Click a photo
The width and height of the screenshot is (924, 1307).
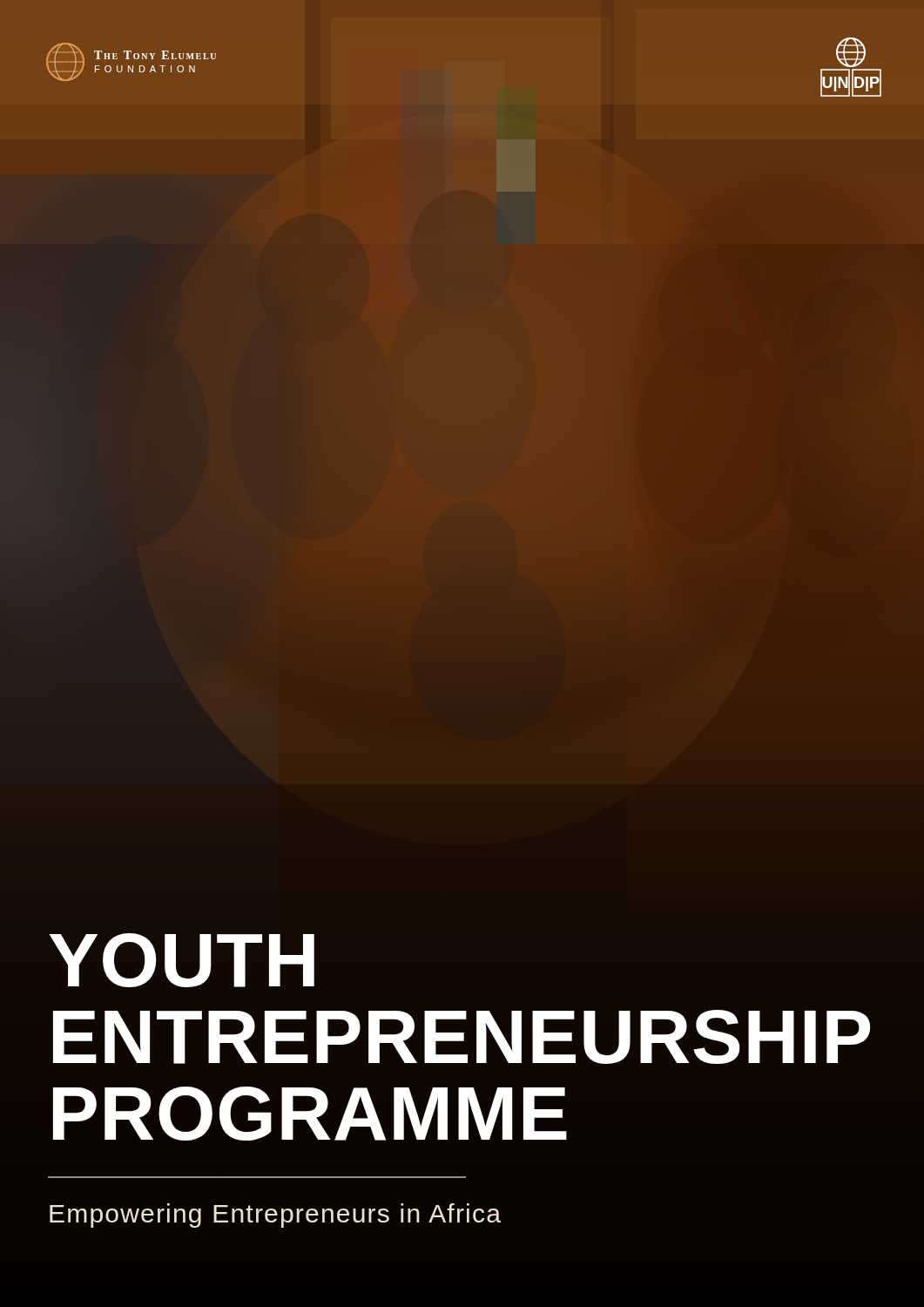(462, 654)
